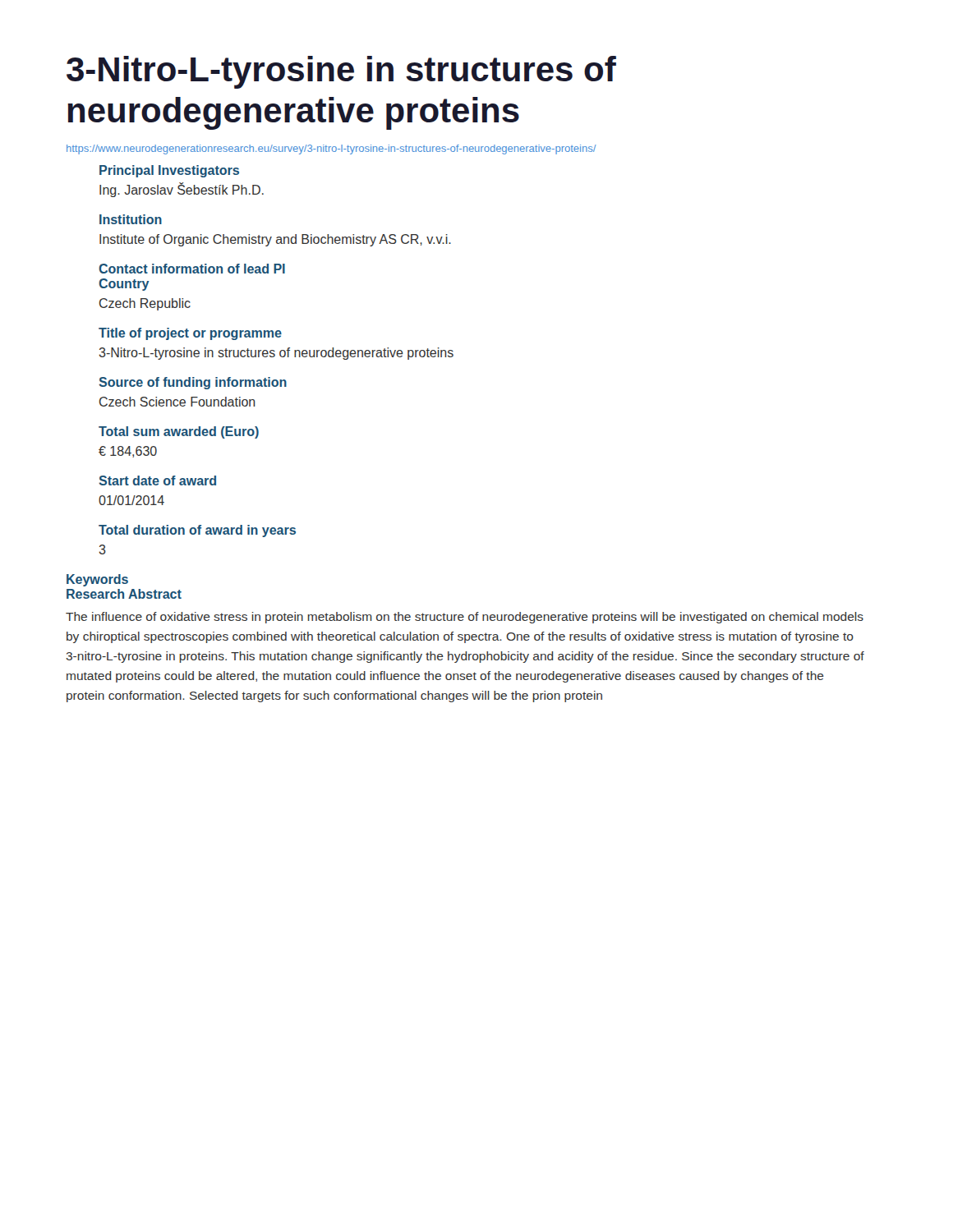Click on the passage starting "Principal Investigators"
The height and width of the screenshot is (1232, 953).
click(169, 171)
